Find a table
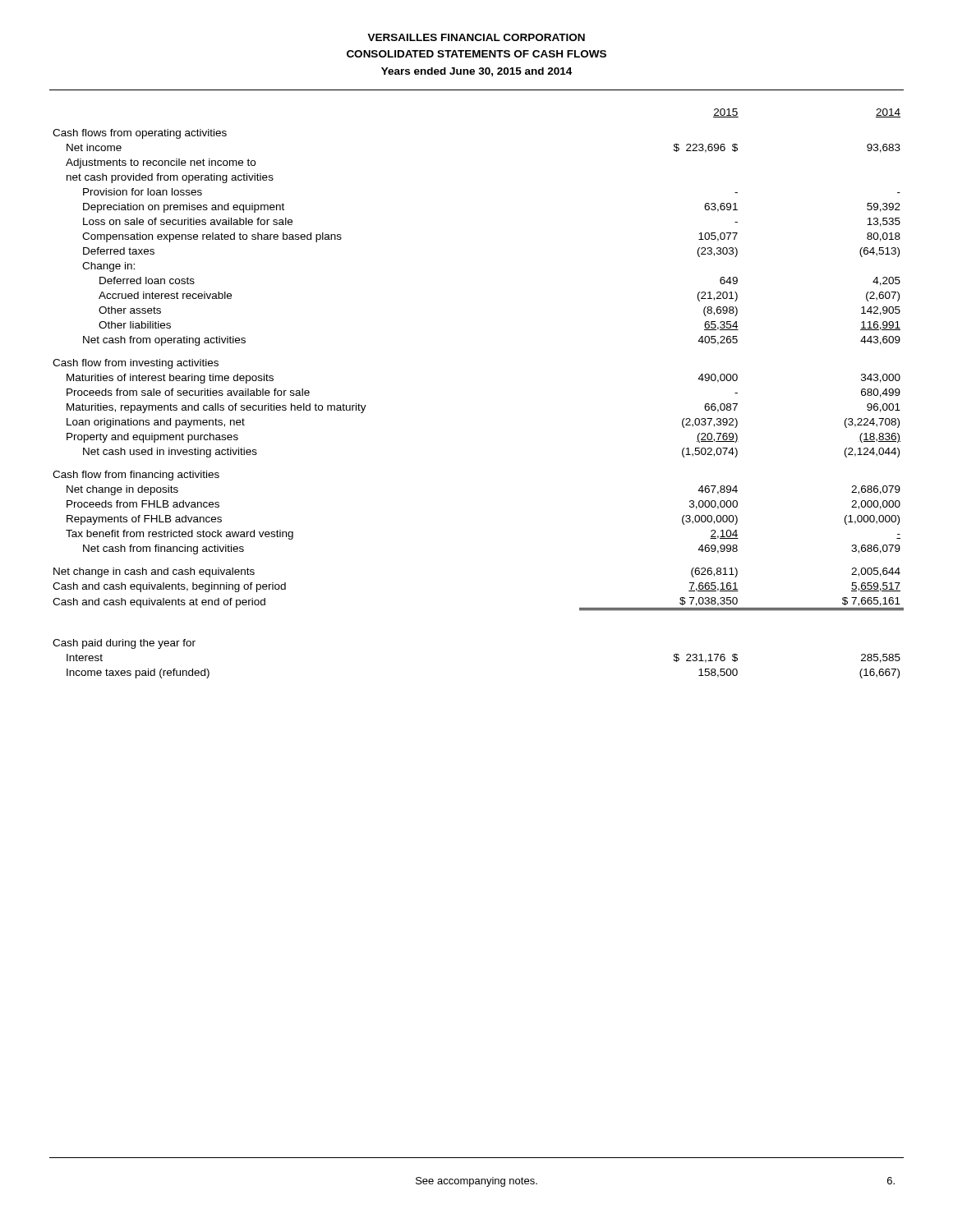Image resolution: width=953 pixels, height=1232 pixels. click(476, 385)
